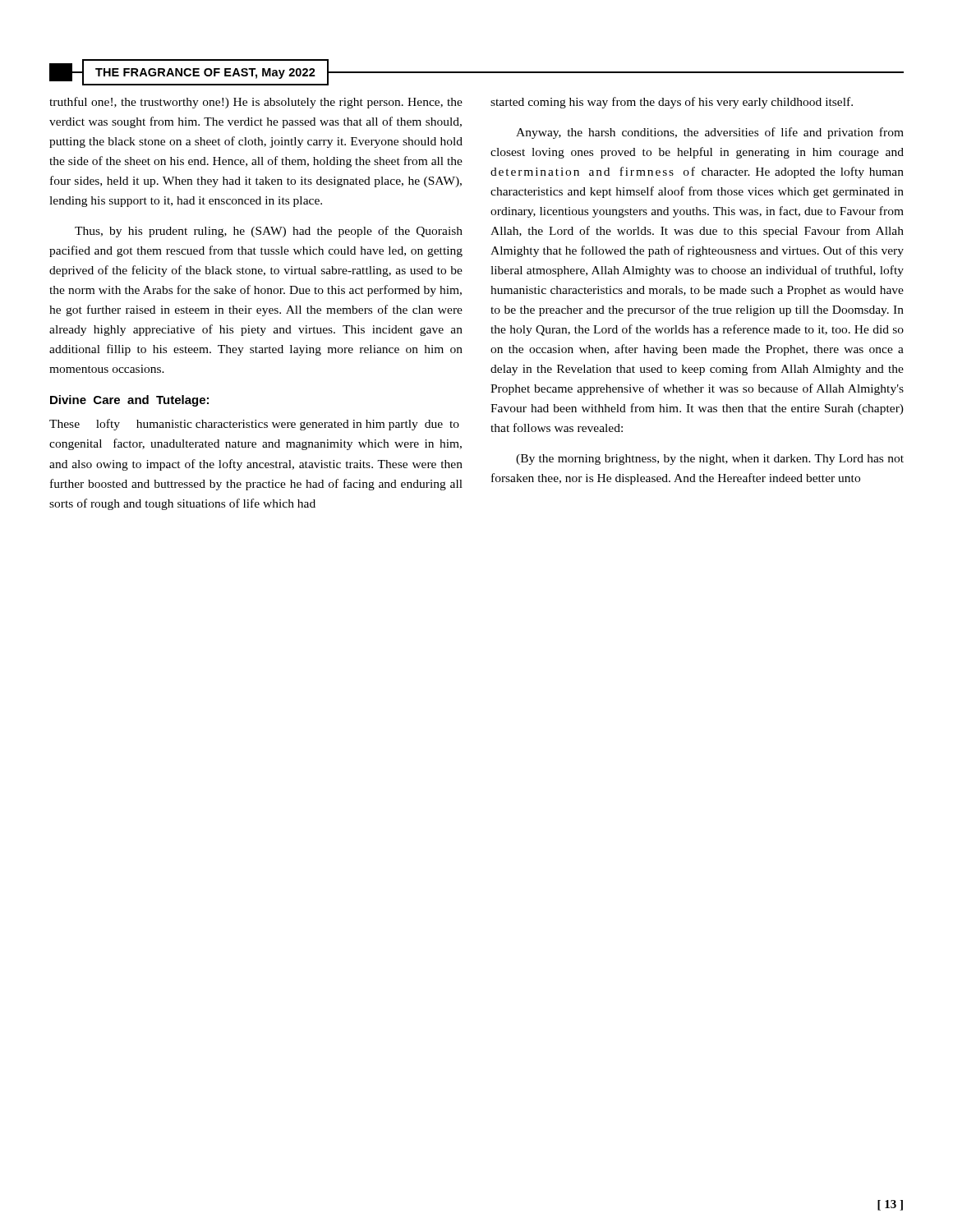The image size is (953, 1232).
Task: Select the text block containing "started coming his way from the days of"
Action: pos(697,102)
